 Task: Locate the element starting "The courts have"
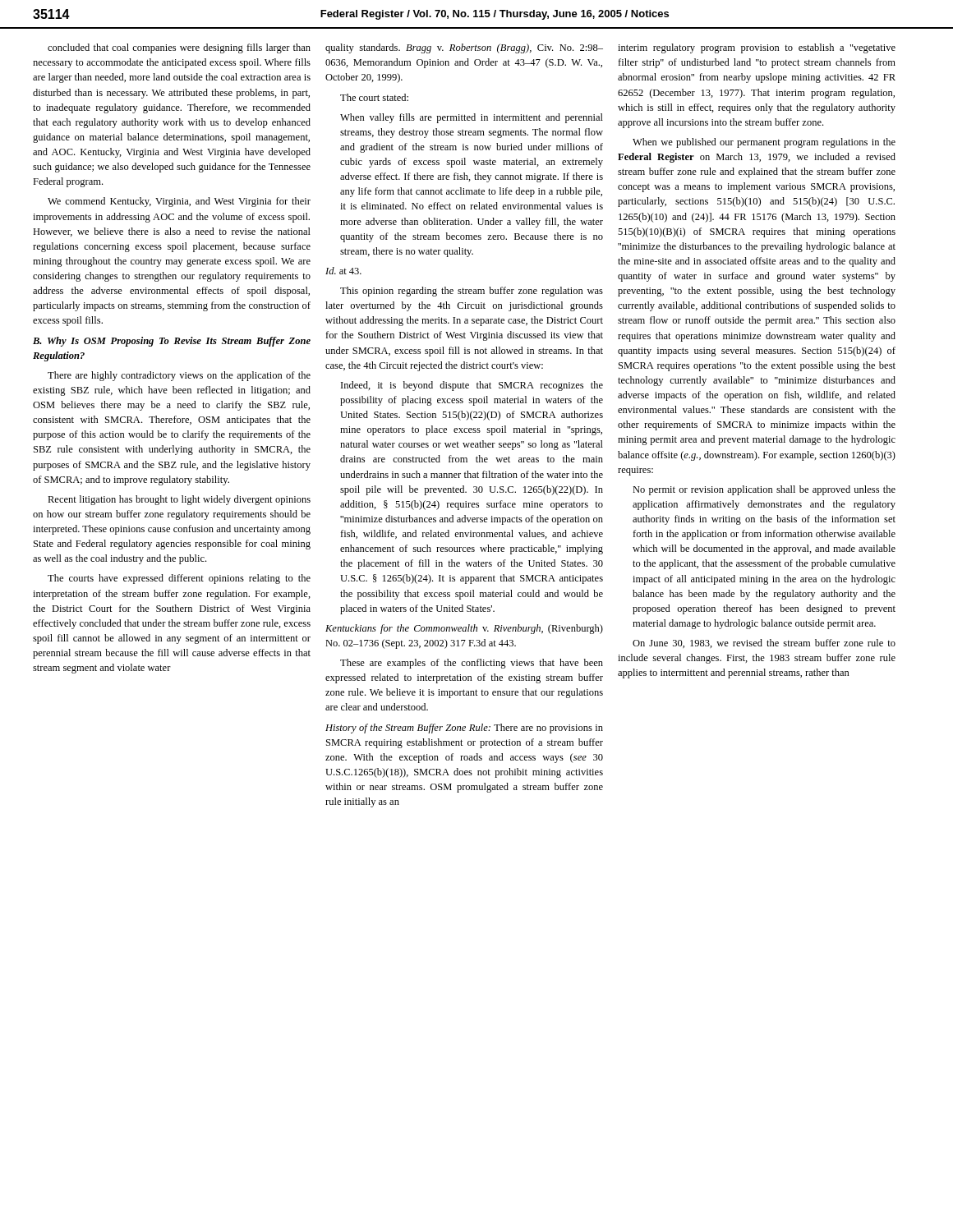172,623
